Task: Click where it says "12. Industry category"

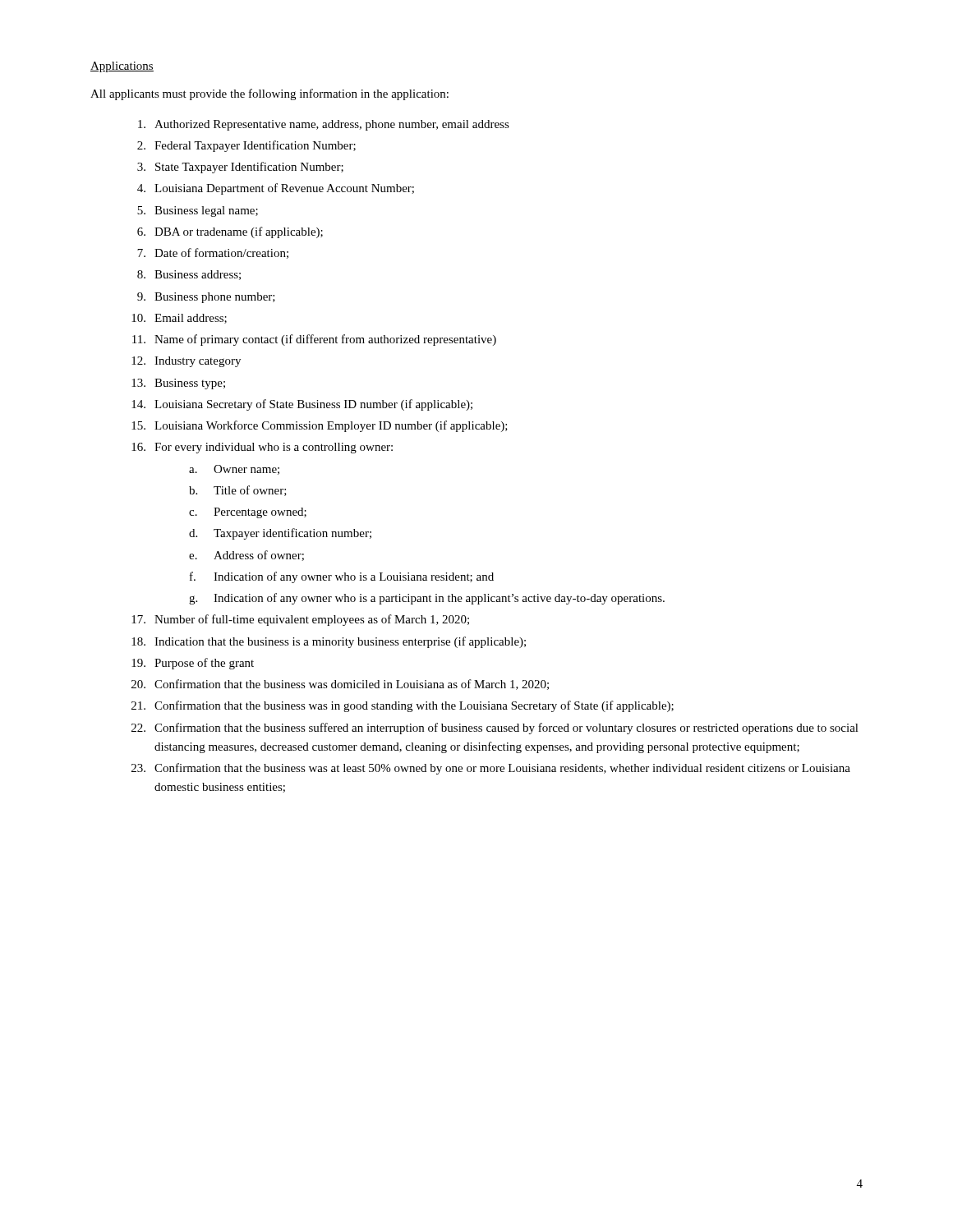Action: pyautogui.click(x=186, y=362)
